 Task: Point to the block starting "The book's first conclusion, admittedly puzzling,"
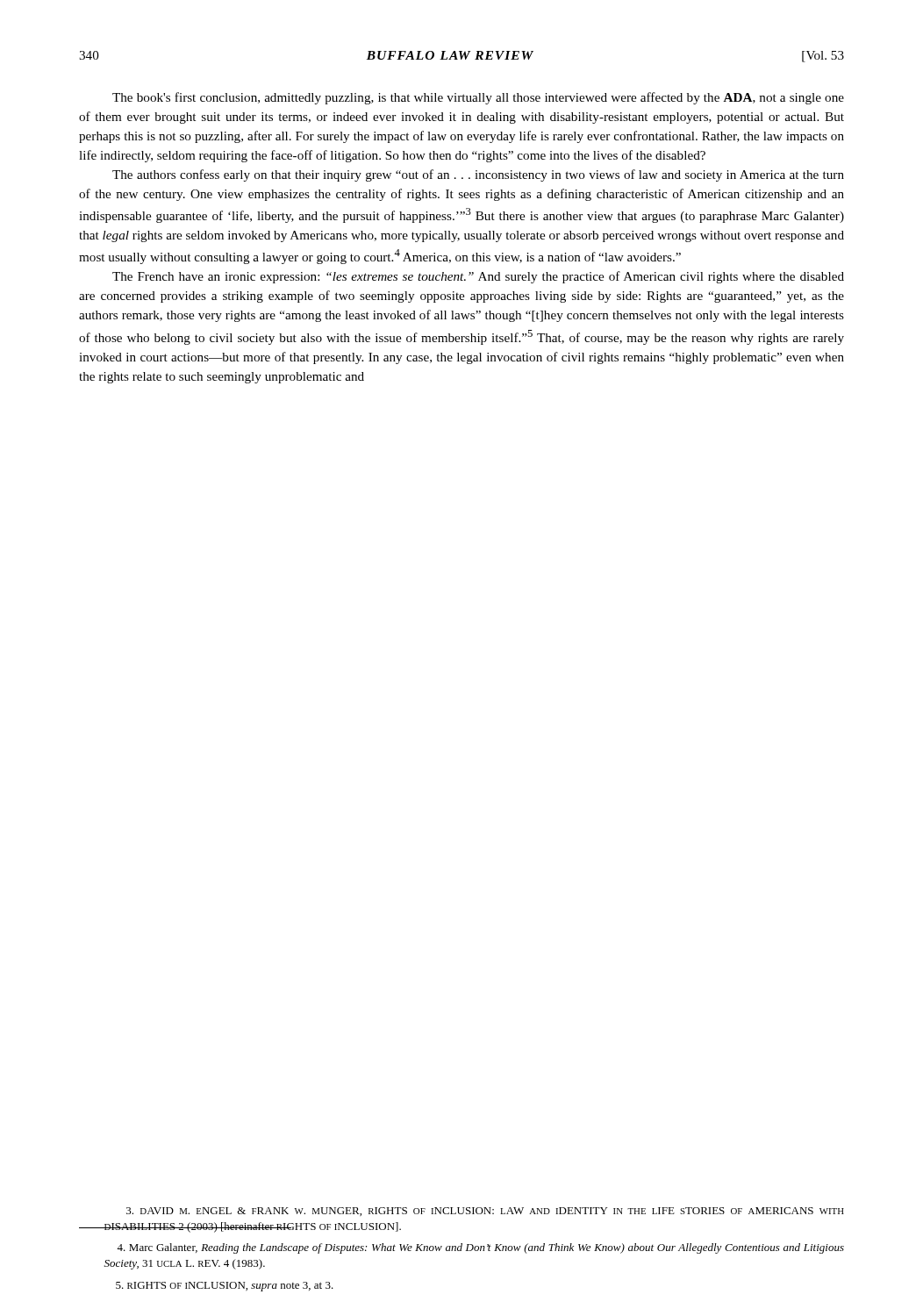(x=462, y=126)
